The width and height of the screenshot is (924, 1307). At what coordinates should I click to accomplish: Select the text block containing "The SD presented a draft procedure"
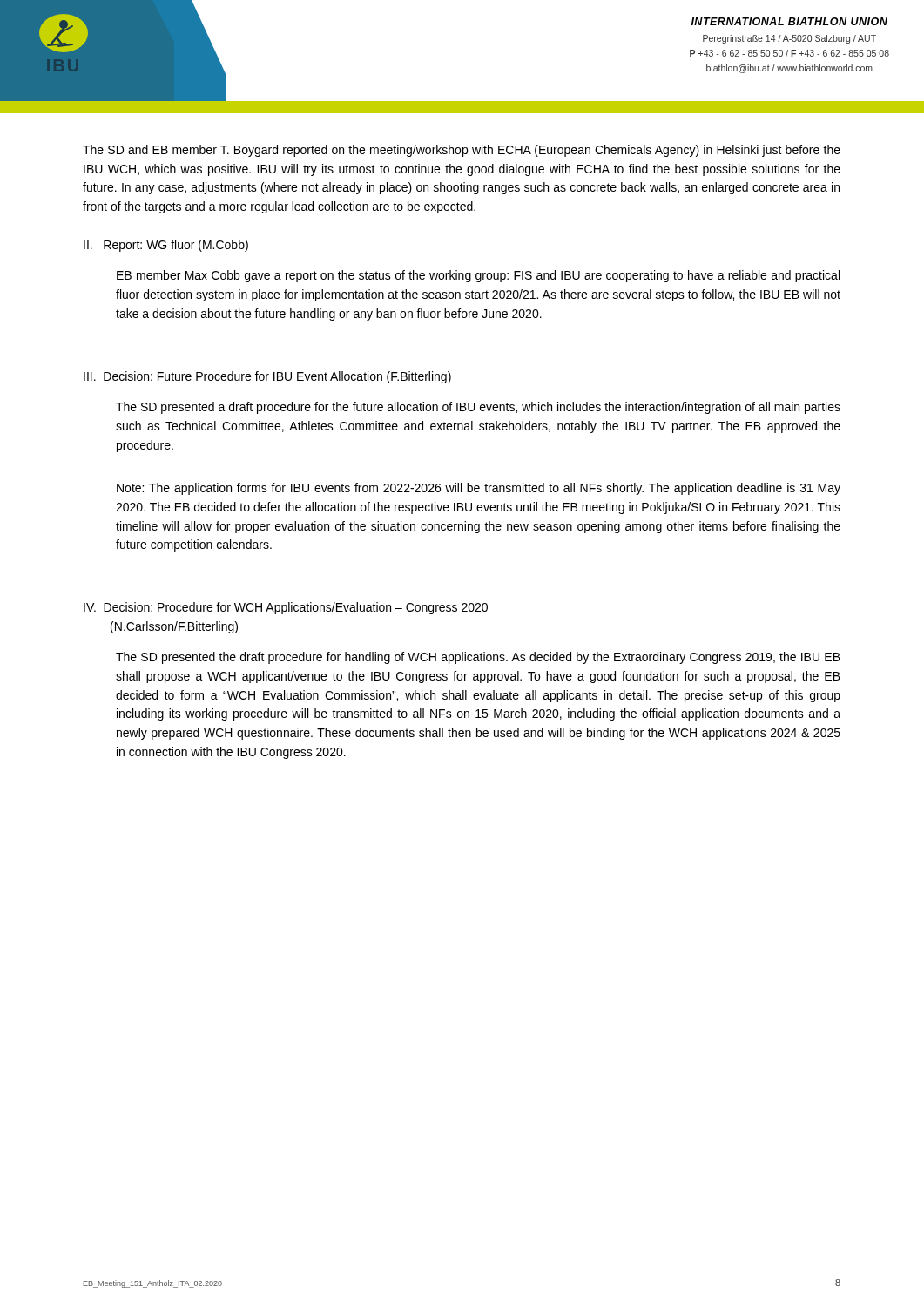click(478, 427)
